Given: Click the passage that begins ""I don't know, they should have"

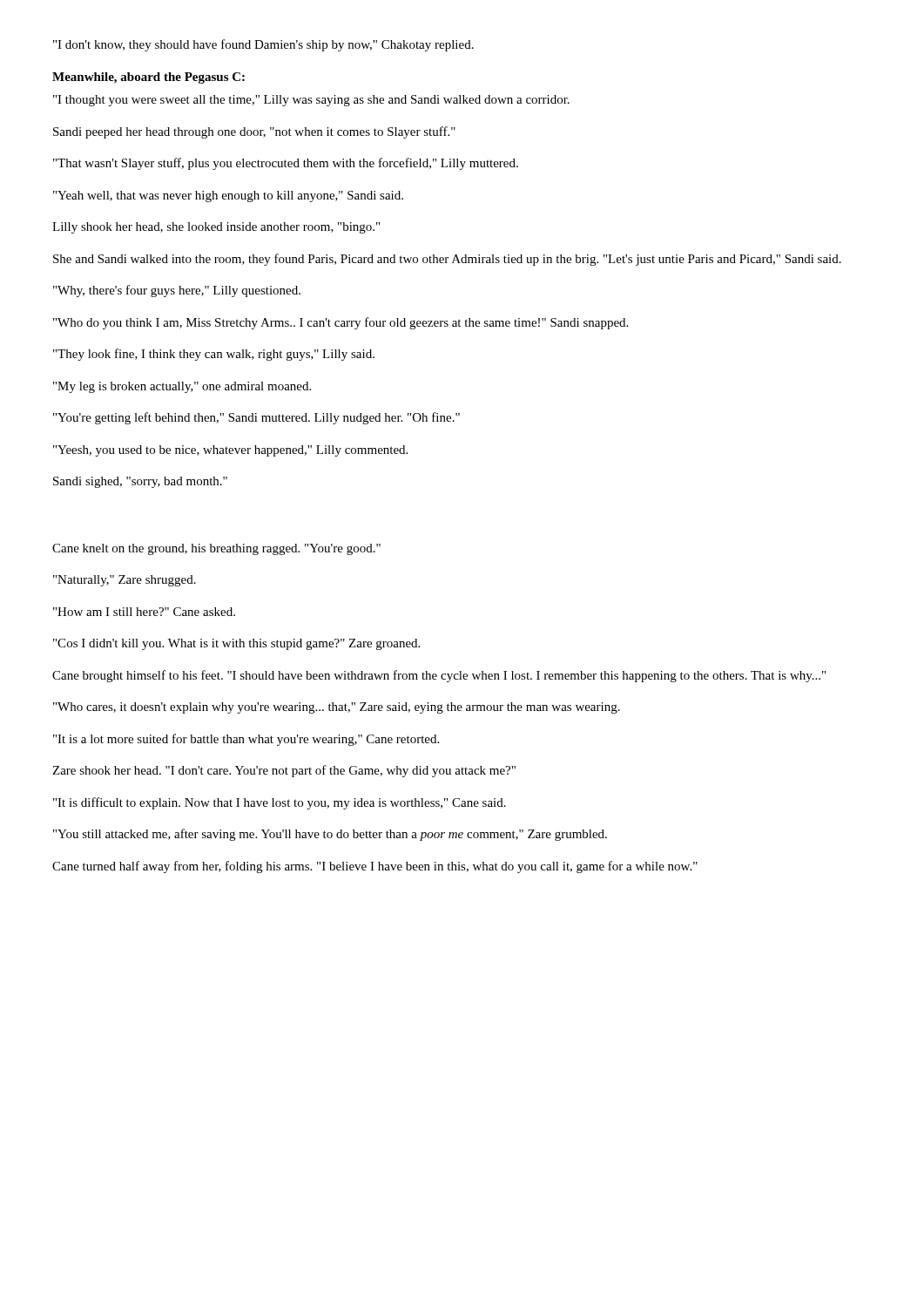Looking at the screenshot, I should [x=263, y=44].
